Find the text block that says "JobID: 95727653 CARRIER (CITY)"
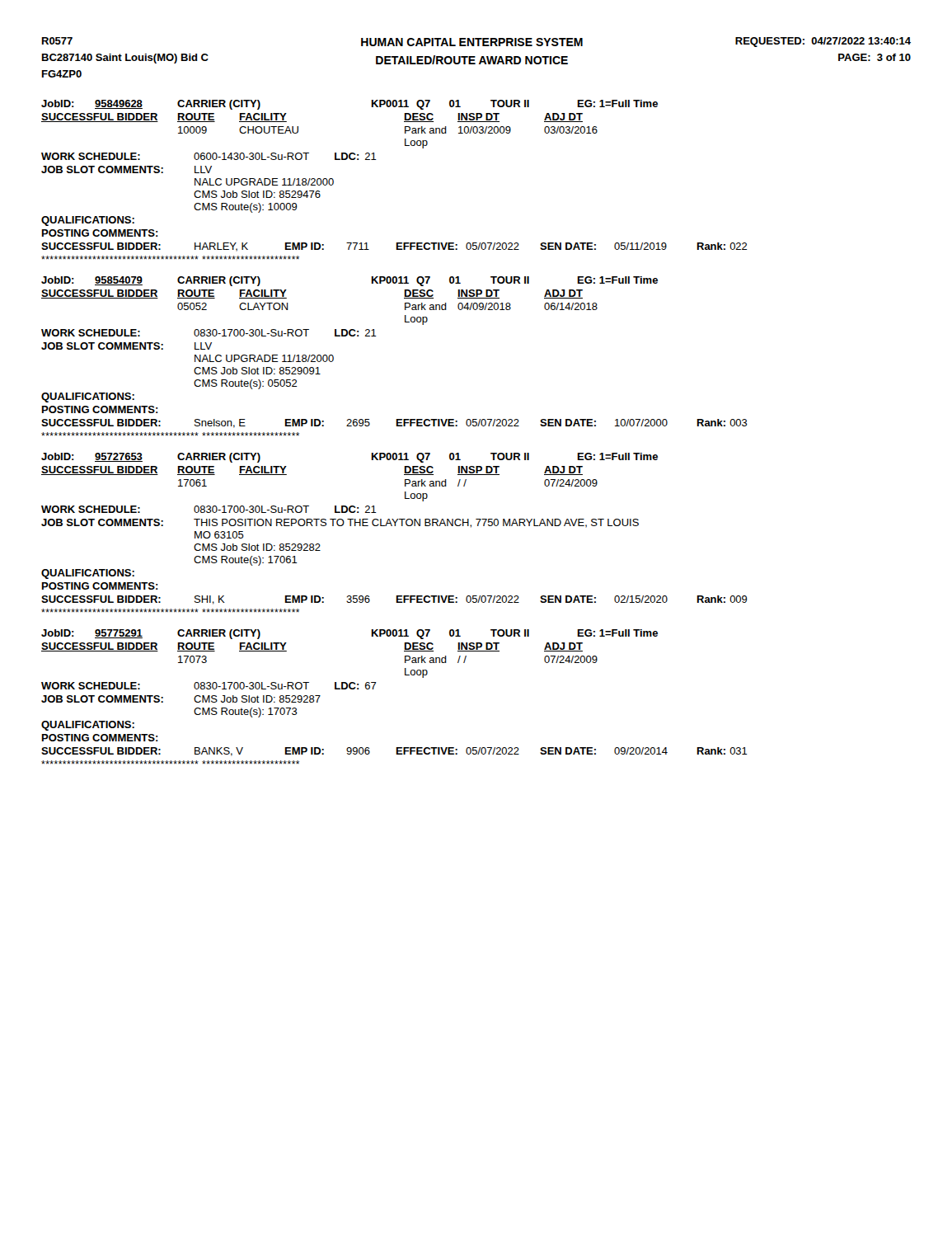This screenshot has height=1237, width=952. [476, 535]
